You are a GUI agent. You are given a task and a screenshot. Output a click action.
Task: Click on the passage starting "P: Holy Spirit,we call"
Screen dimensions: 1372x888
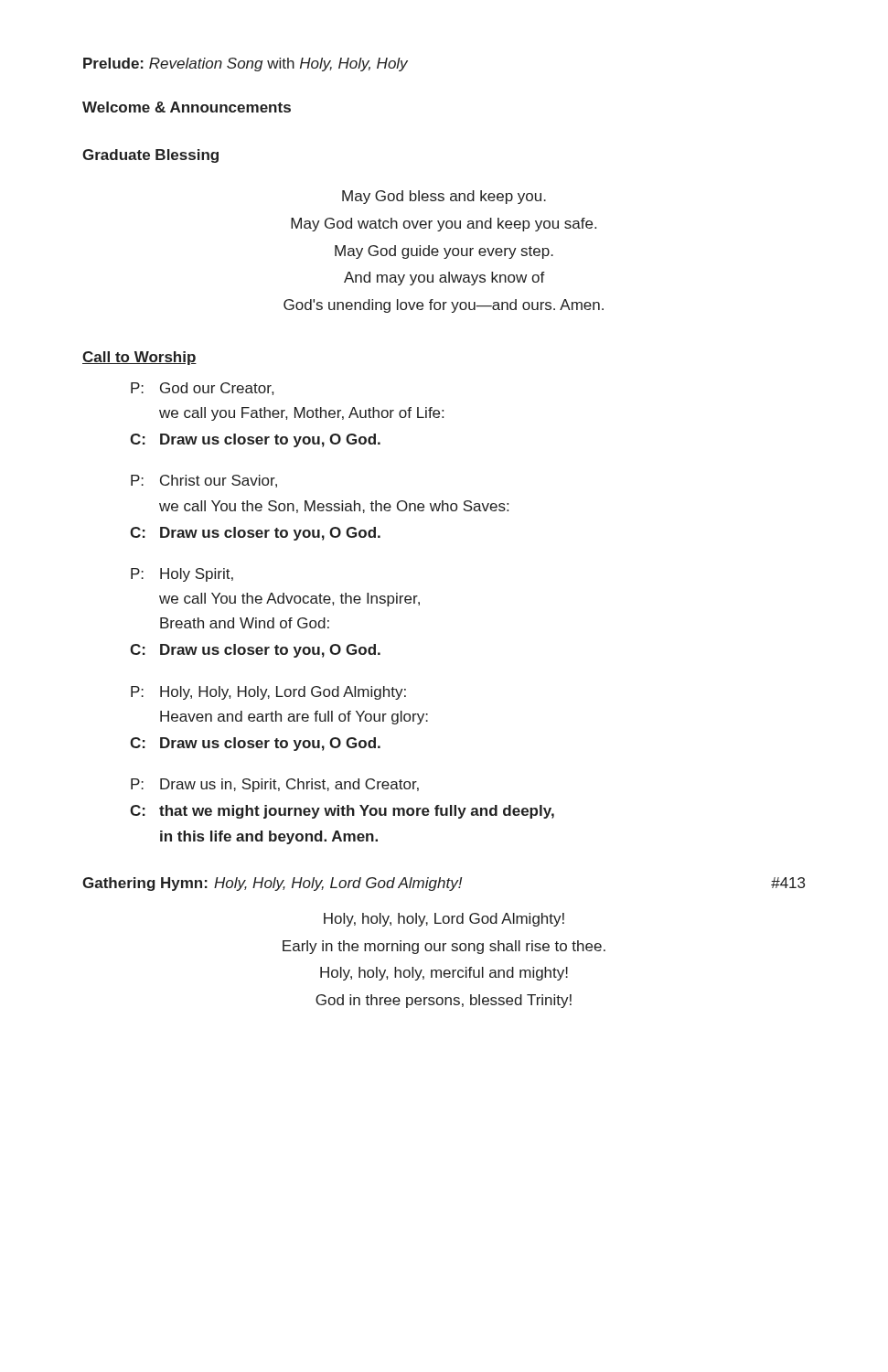pyautogui.click(x=182, y=575)
